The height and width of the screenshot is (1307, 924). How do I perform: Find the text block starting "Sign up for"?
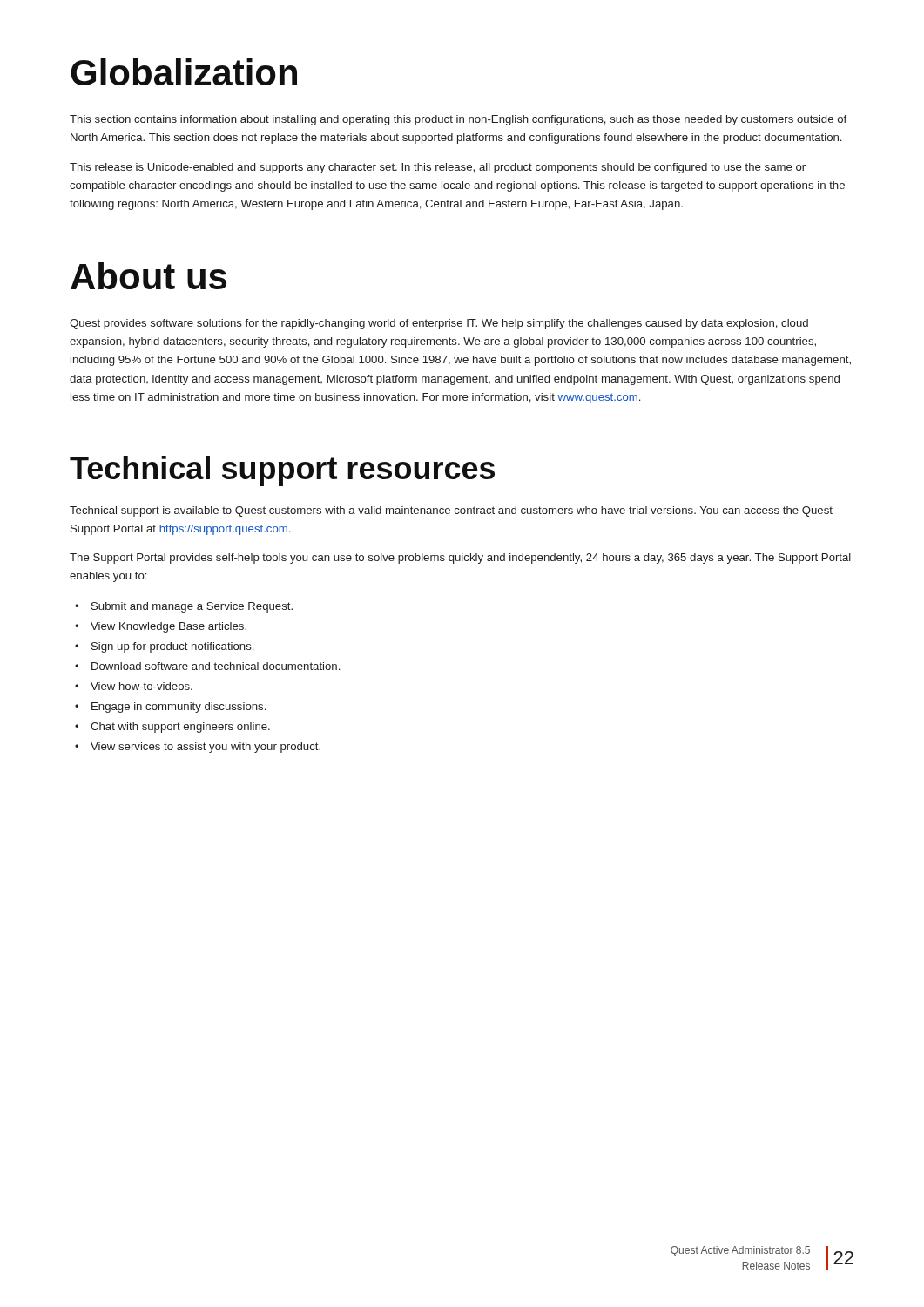coord(173,646)
